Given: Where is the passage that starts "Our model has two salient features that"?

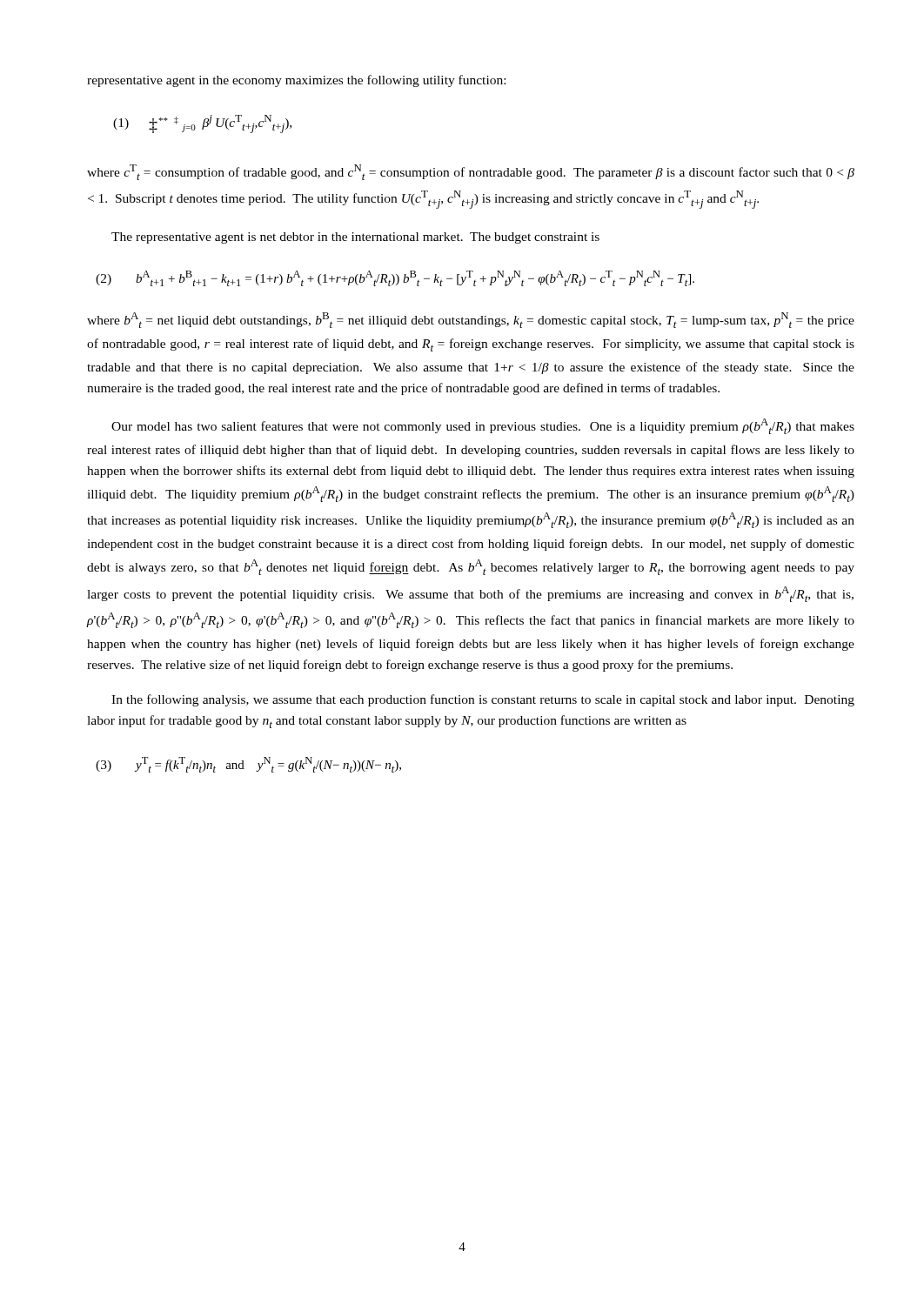Looking at the screenshot, I should pyautogui.click(x=471, y=543).
